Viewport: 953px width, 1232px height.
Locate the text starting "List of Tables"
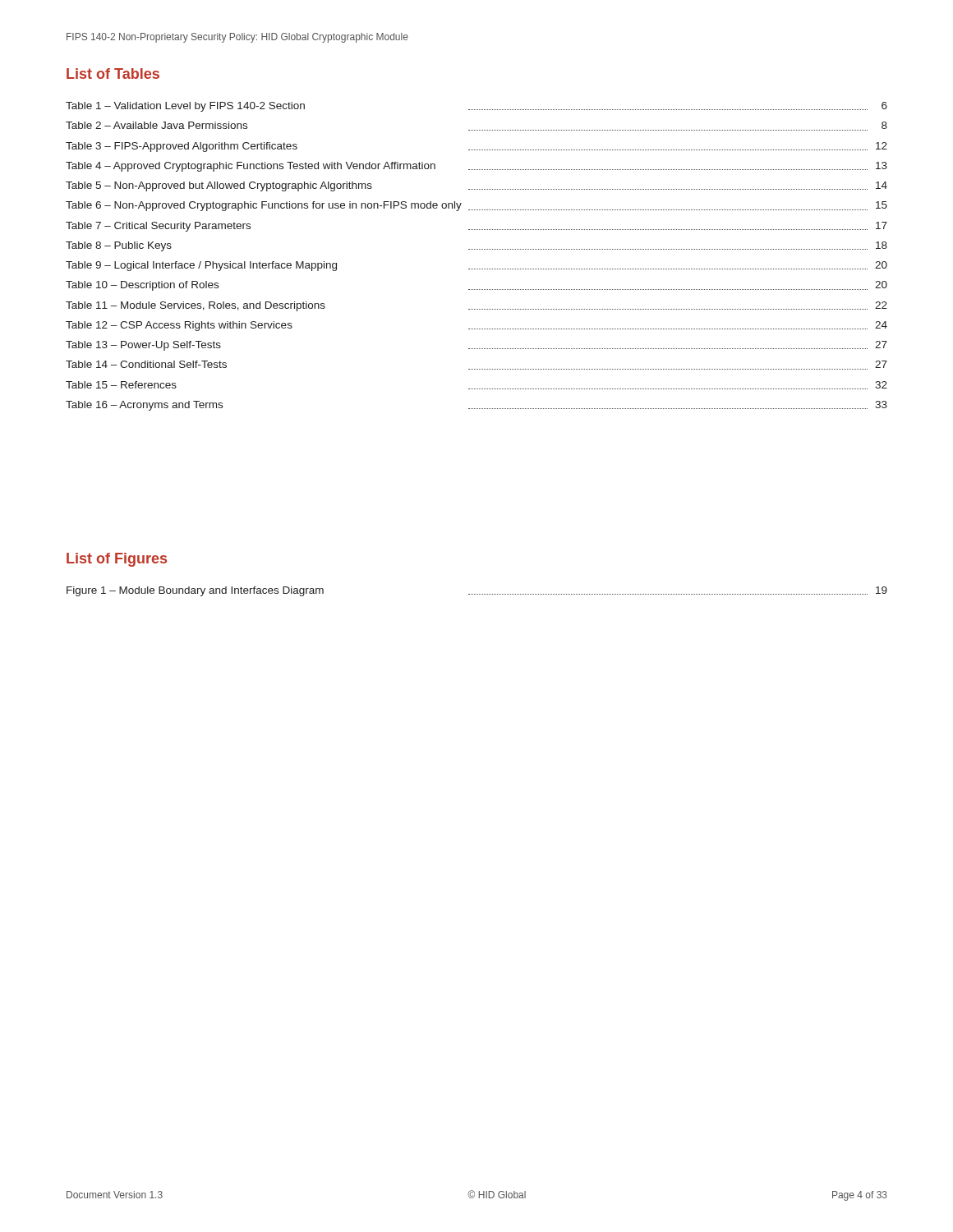(113, 74)
